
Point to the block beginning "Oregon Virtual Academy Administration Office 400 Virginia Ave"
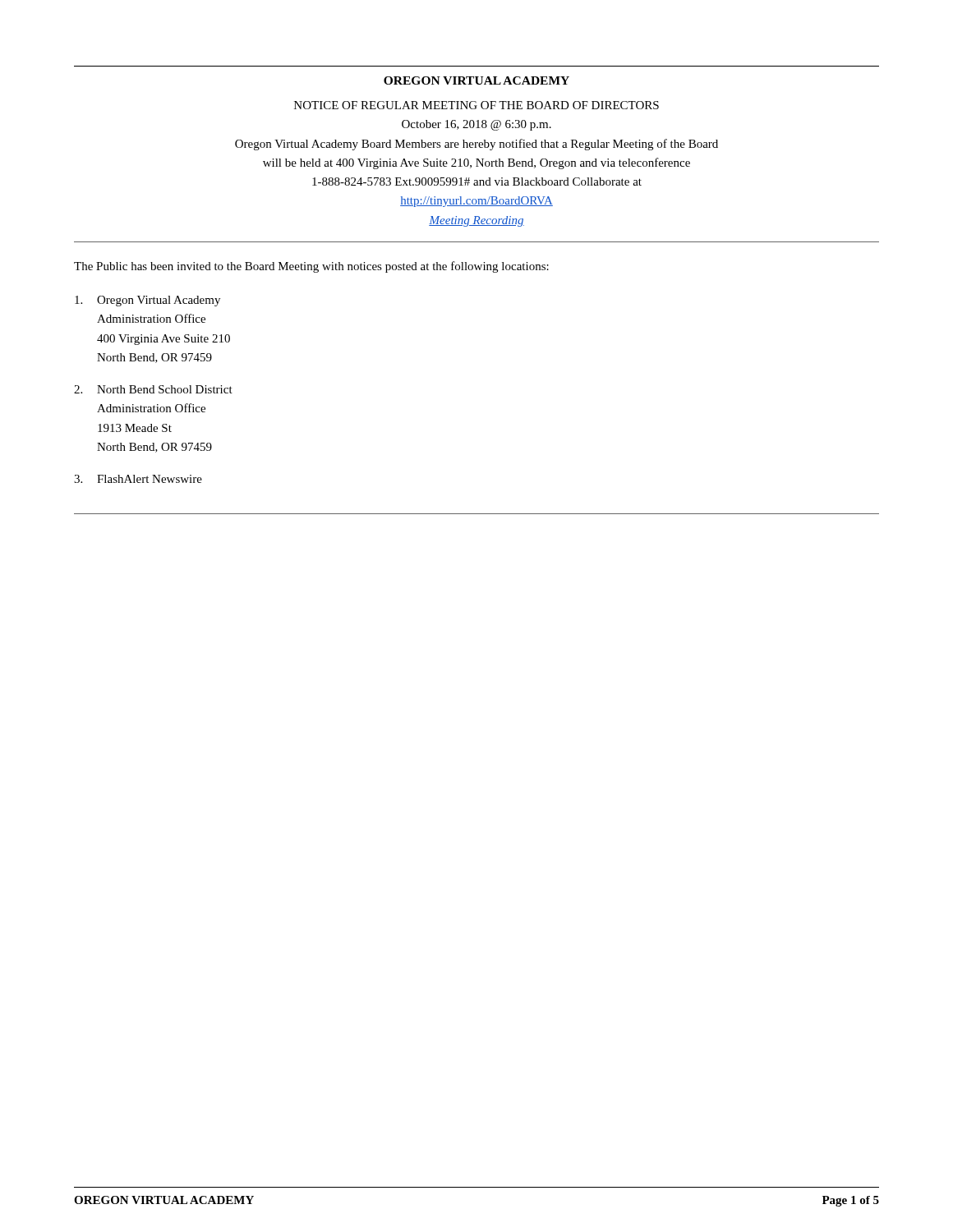coord(147,301)
